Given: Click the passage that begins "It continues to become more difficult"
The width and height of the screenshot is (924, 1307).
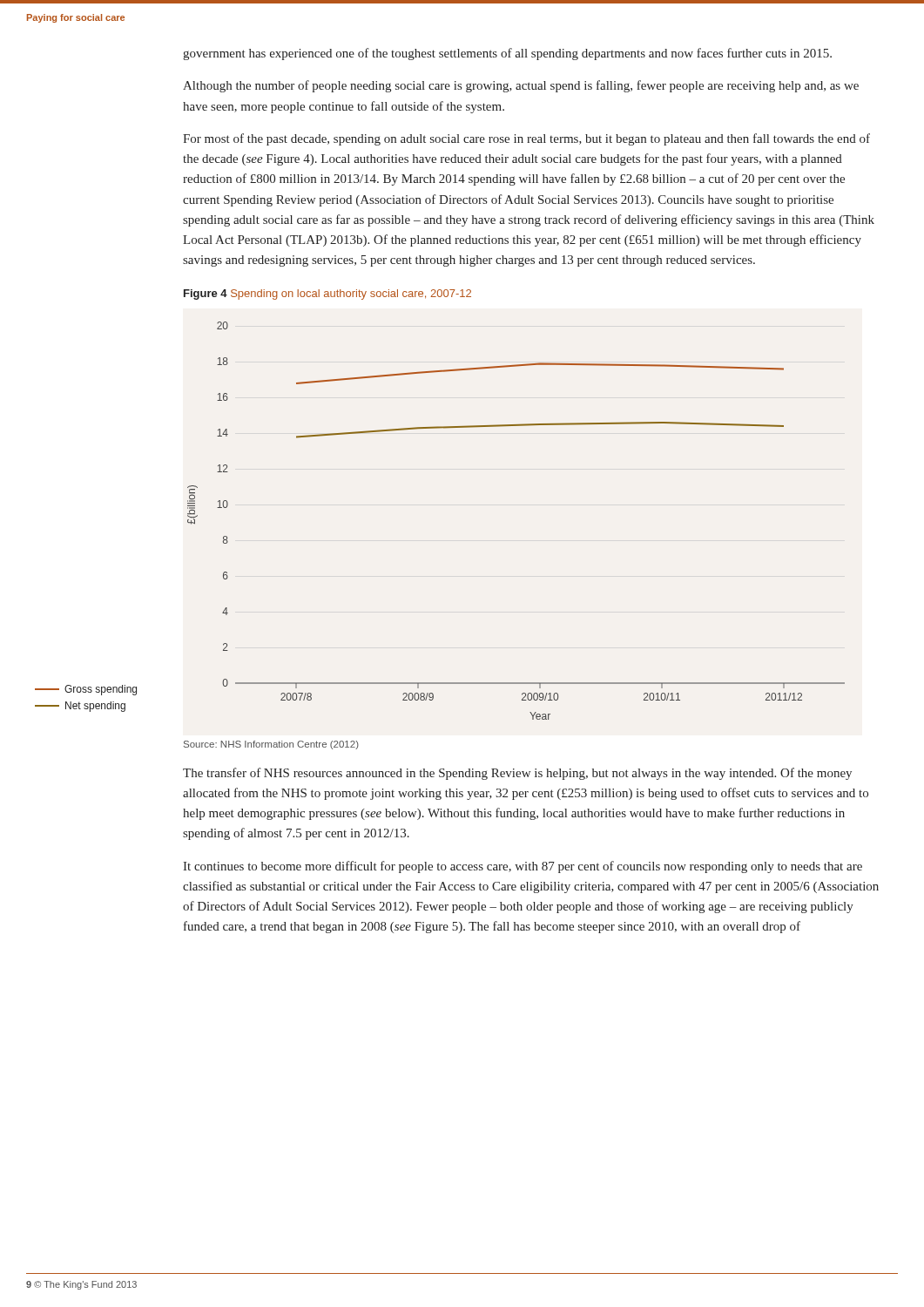Looking at the screenshot, I should point(531,896).
